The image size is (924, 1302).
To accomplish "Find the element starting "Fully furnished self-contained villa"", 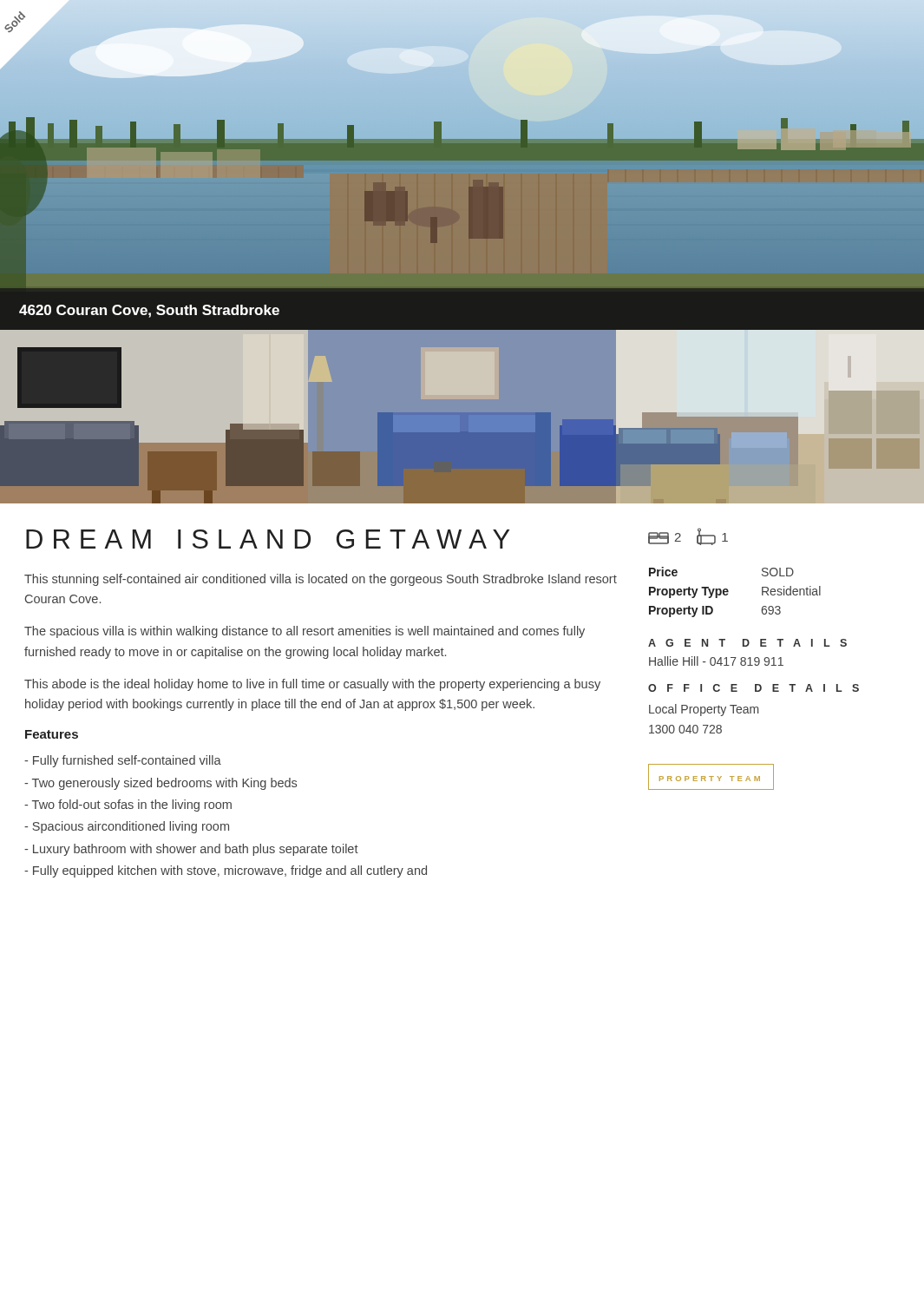I will pyautogui.click(x=123, y=760).
